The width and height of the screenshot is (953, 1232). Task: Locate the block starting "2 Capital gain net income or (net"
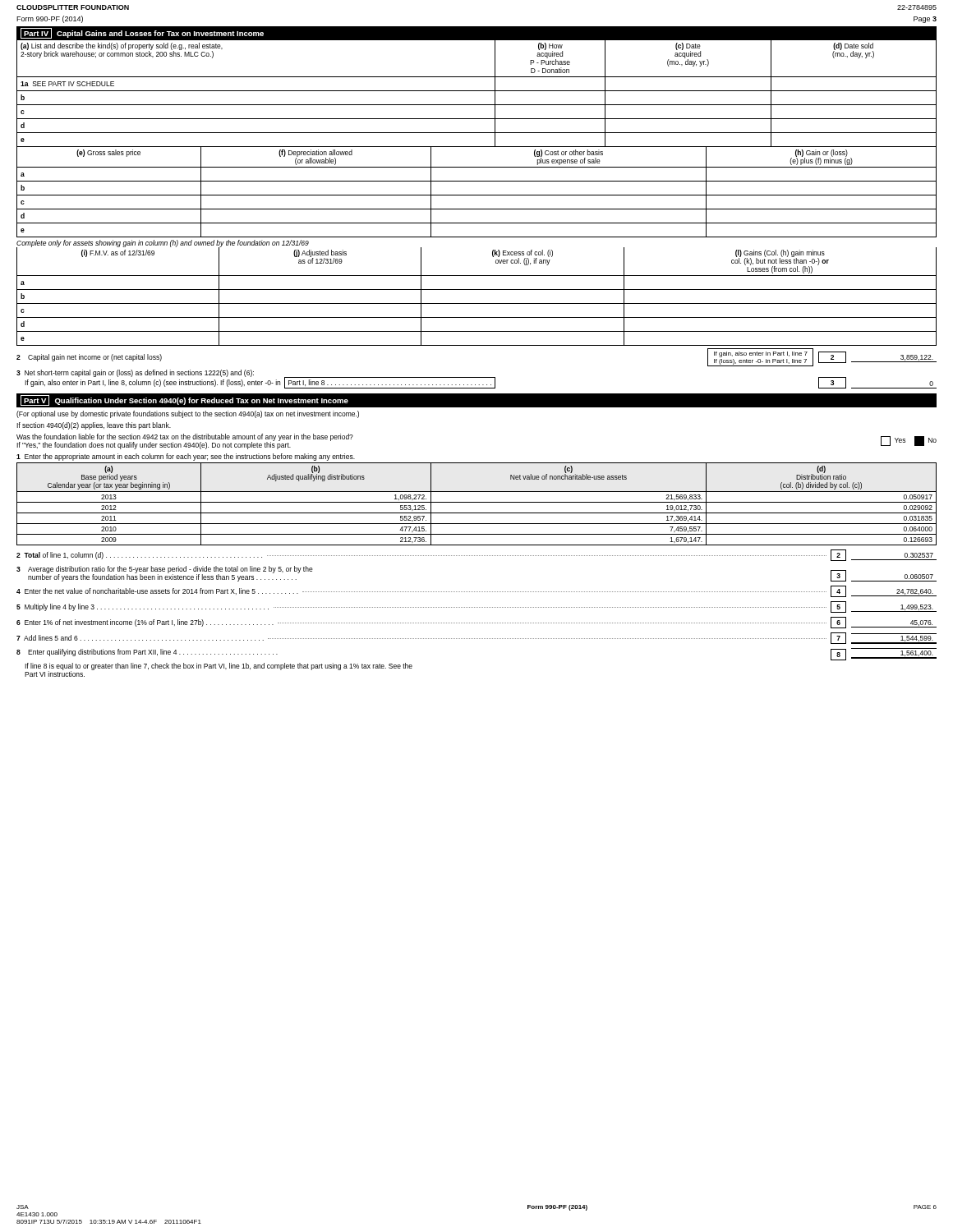[x=114, y=357]
